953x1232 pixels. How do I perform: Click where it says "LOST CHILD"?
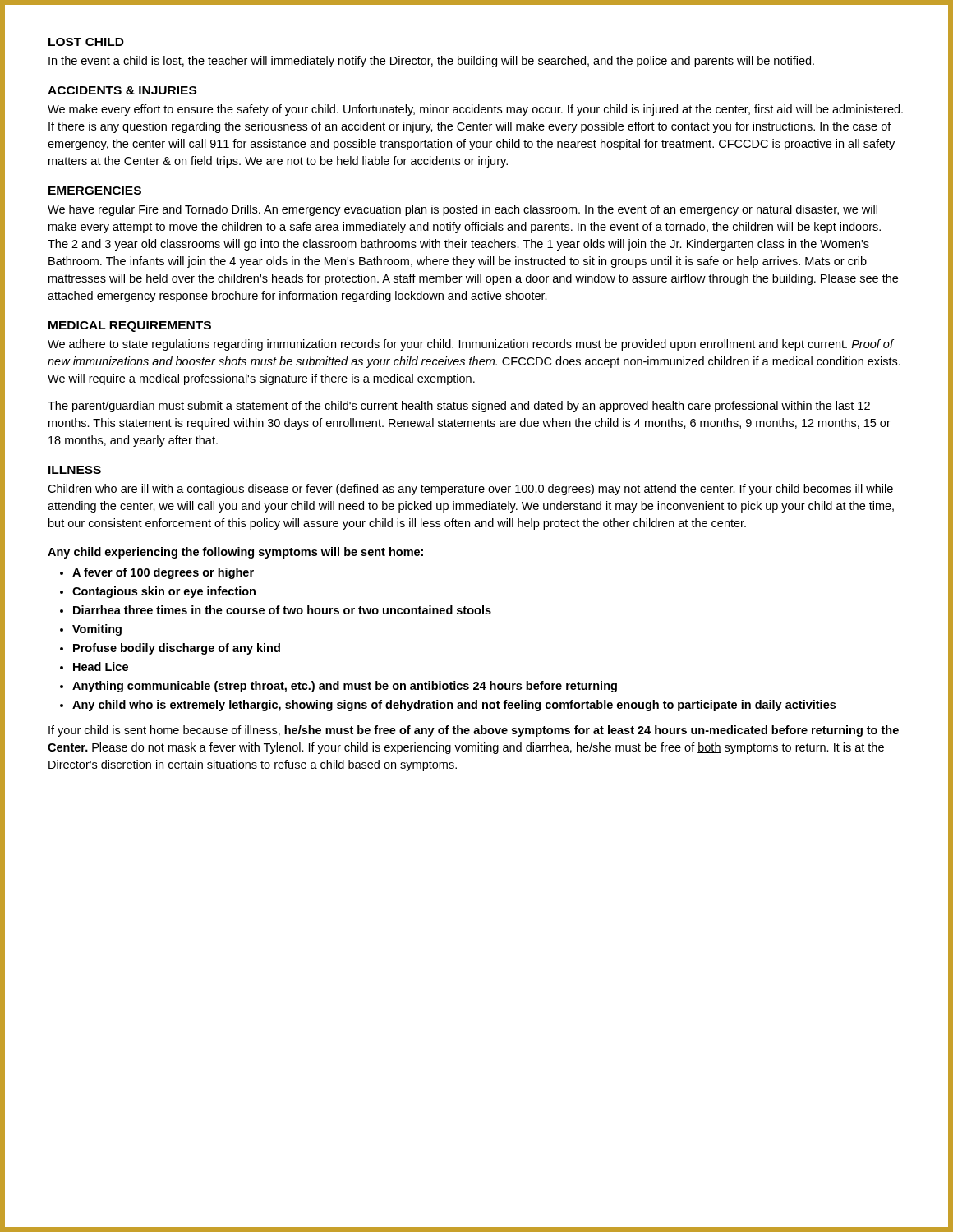pyautogui.click(x=86, y=41)
